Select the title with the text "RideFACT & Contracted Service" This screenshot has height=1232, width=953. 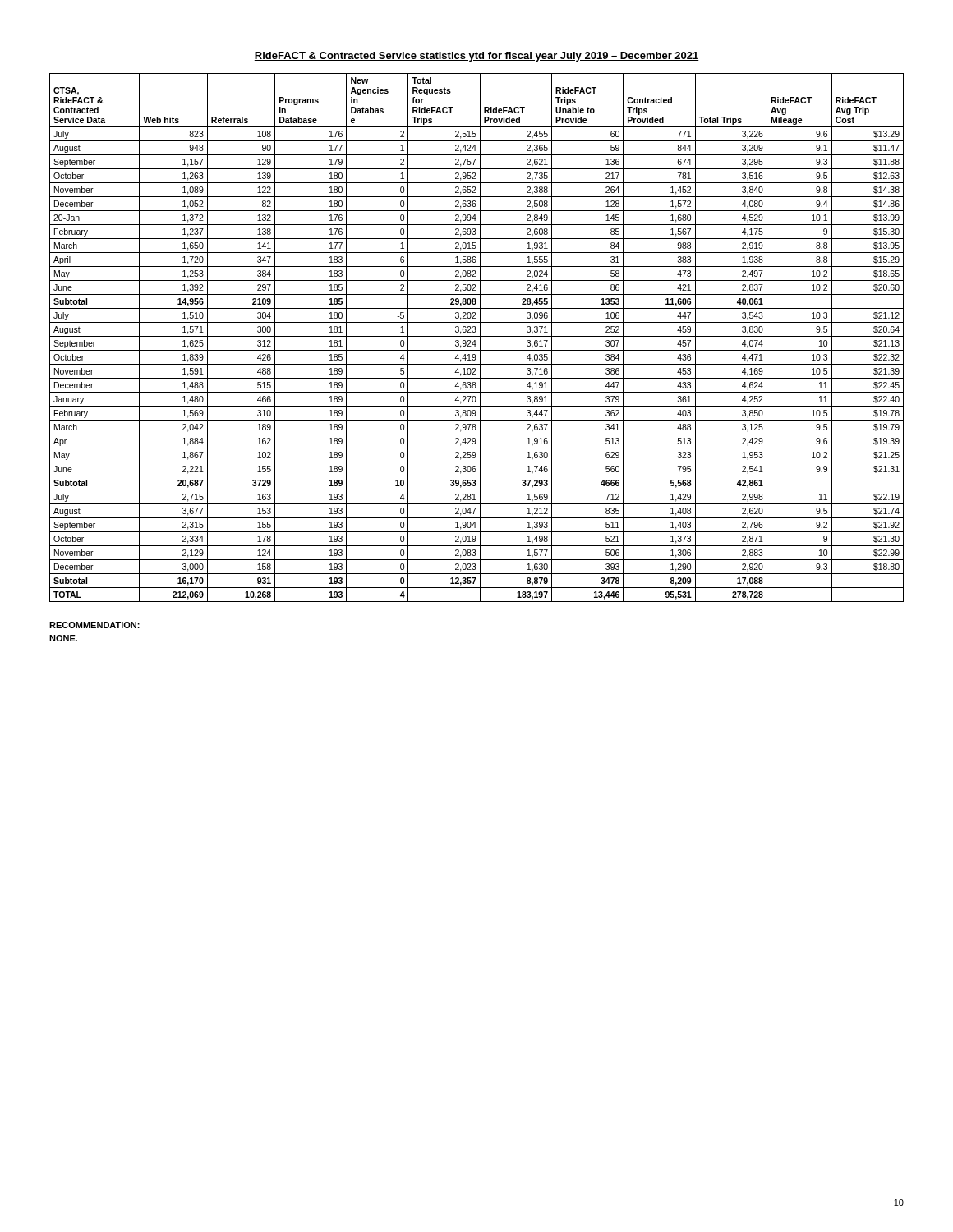[x=476, y=55]
